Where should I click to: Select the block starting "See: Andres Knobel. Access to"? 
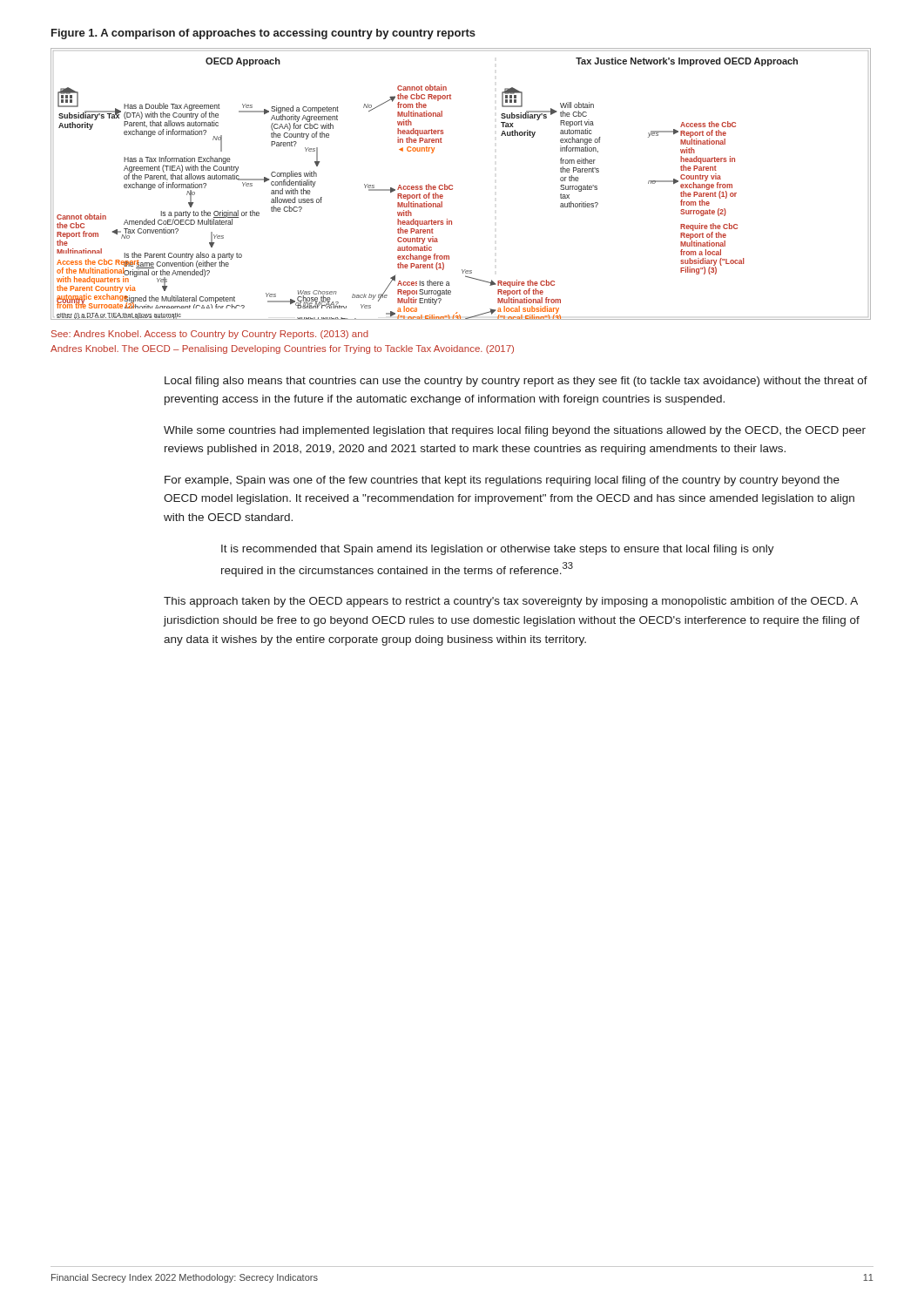coord(283,341)
